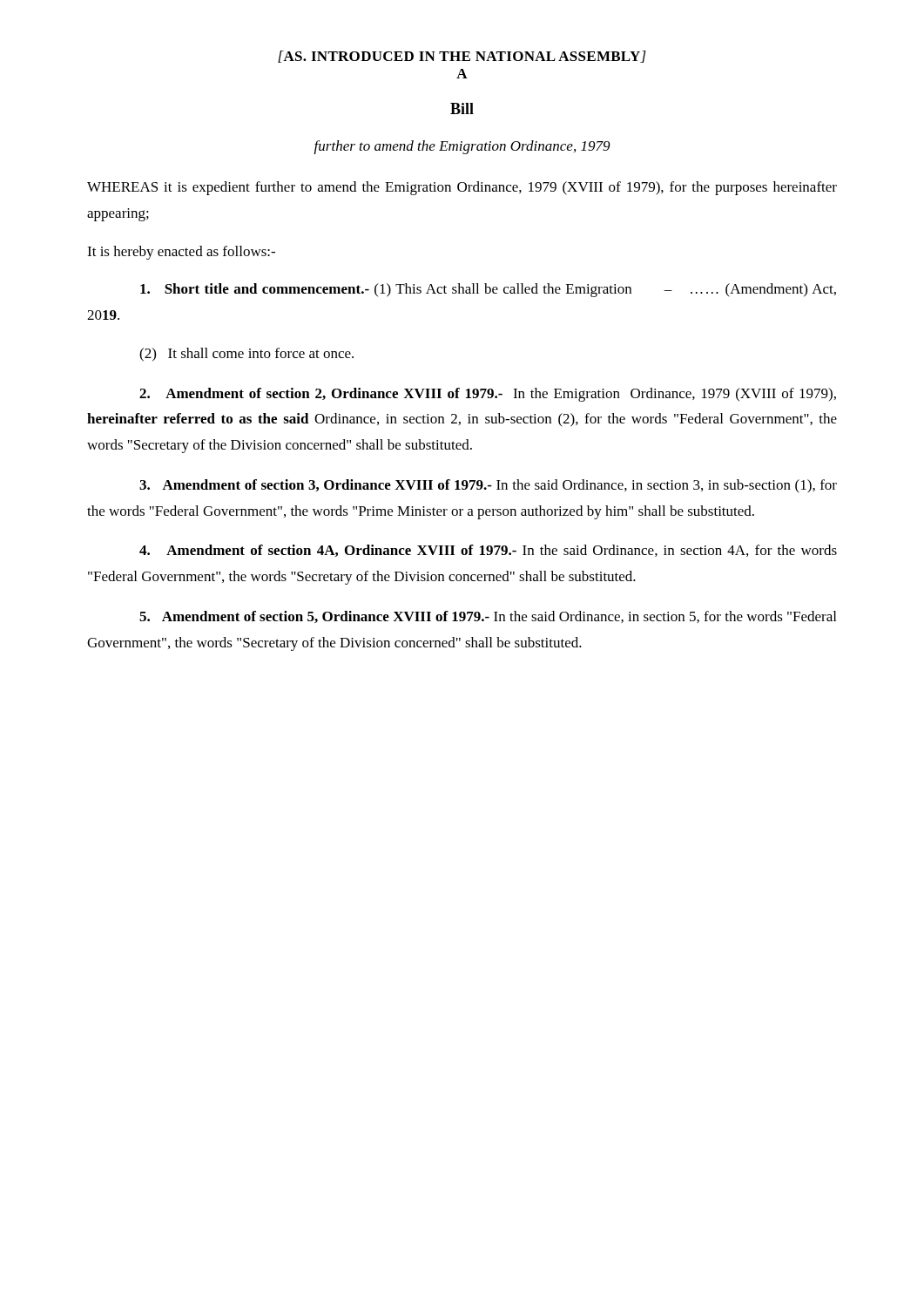Click on the title with the text "further to amend the Emigration Ordinance,"
Image resolution: width=924 pixels, height=1307 pixels.
(462, 146)
